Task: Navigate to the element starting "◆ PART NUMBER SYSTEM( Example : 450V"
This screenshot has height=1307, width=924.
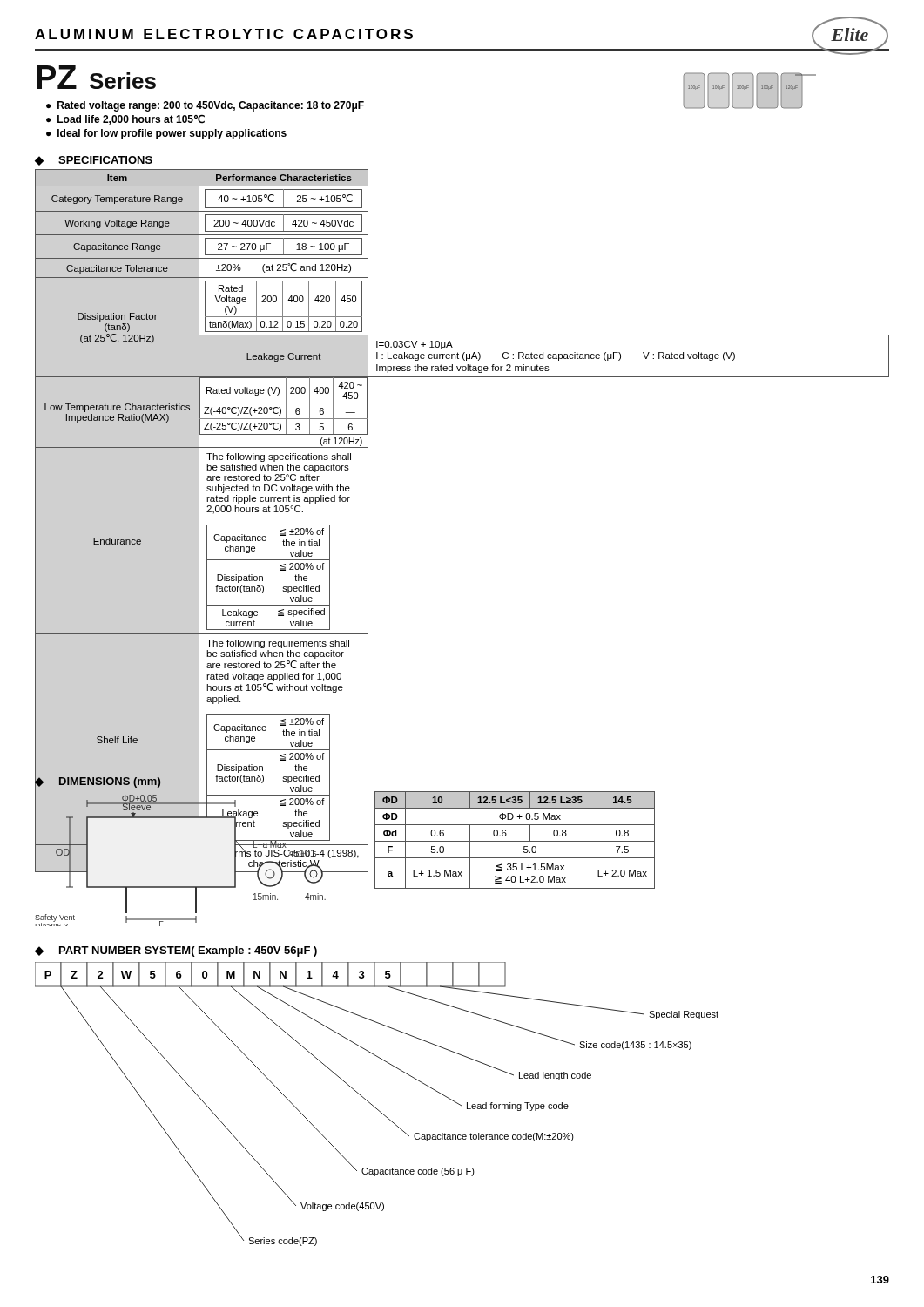Action: click(176, 950)
